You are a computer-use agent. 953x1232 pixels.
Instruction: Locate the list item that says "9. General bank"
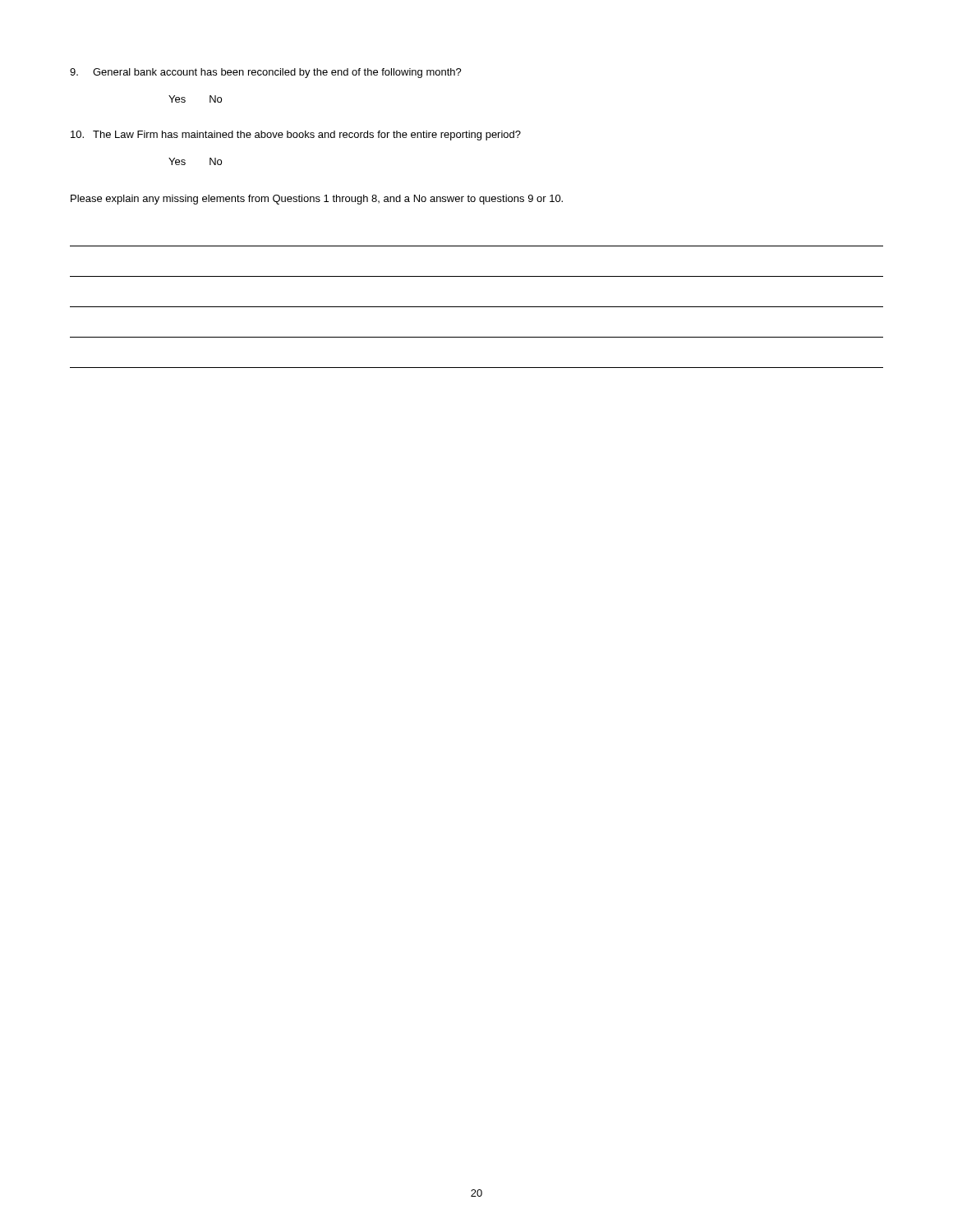pos(266,72)
